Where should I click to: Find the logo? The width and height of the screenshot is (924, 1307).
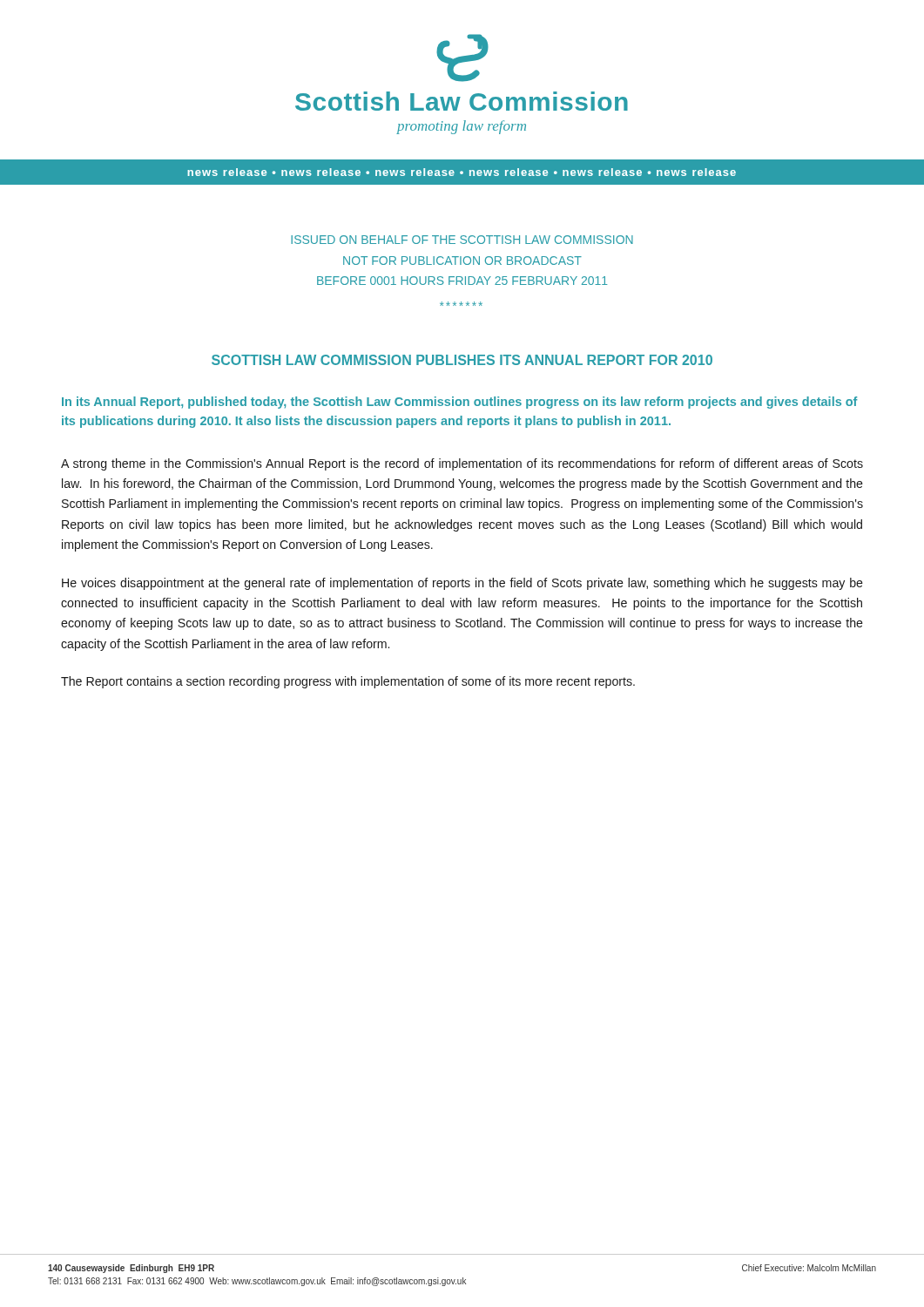pos(462,73)
